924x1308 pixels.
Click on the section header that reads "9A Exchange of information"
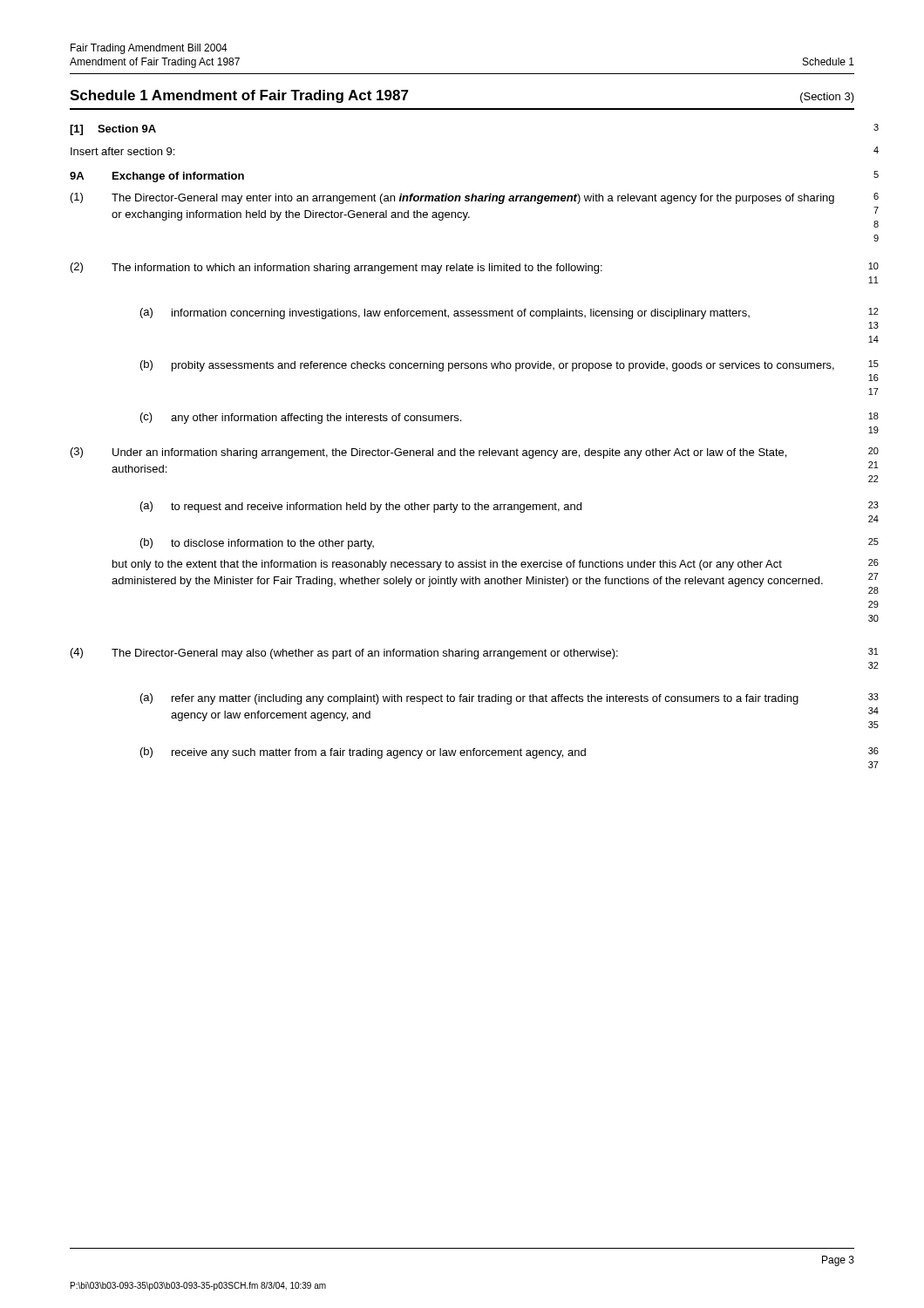pyautogui.click(x=157, y=177)
